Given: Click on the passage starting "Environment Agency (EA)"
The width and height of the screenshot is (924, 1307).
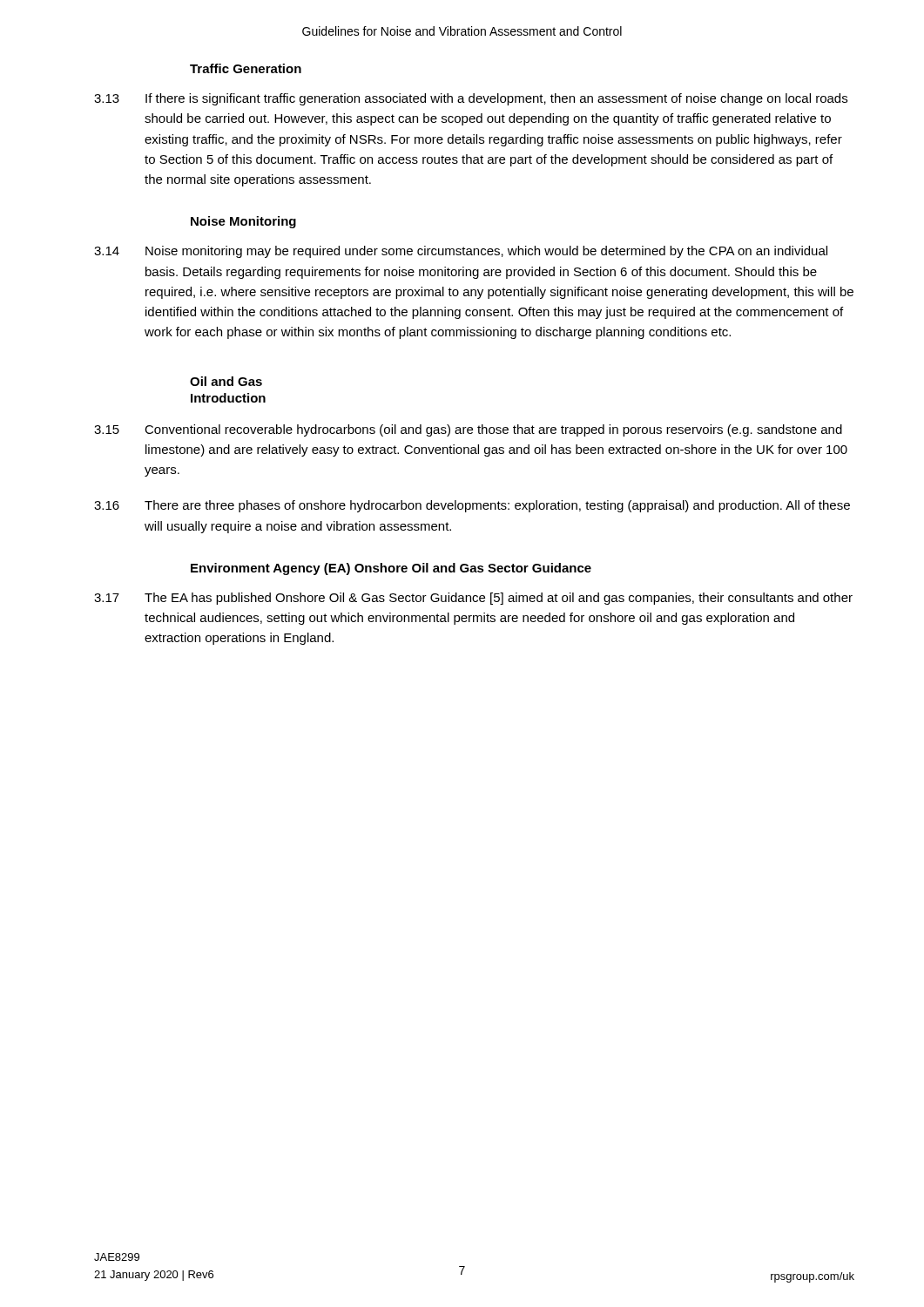Looking at the screenshot, I should [x=391, y=567].
